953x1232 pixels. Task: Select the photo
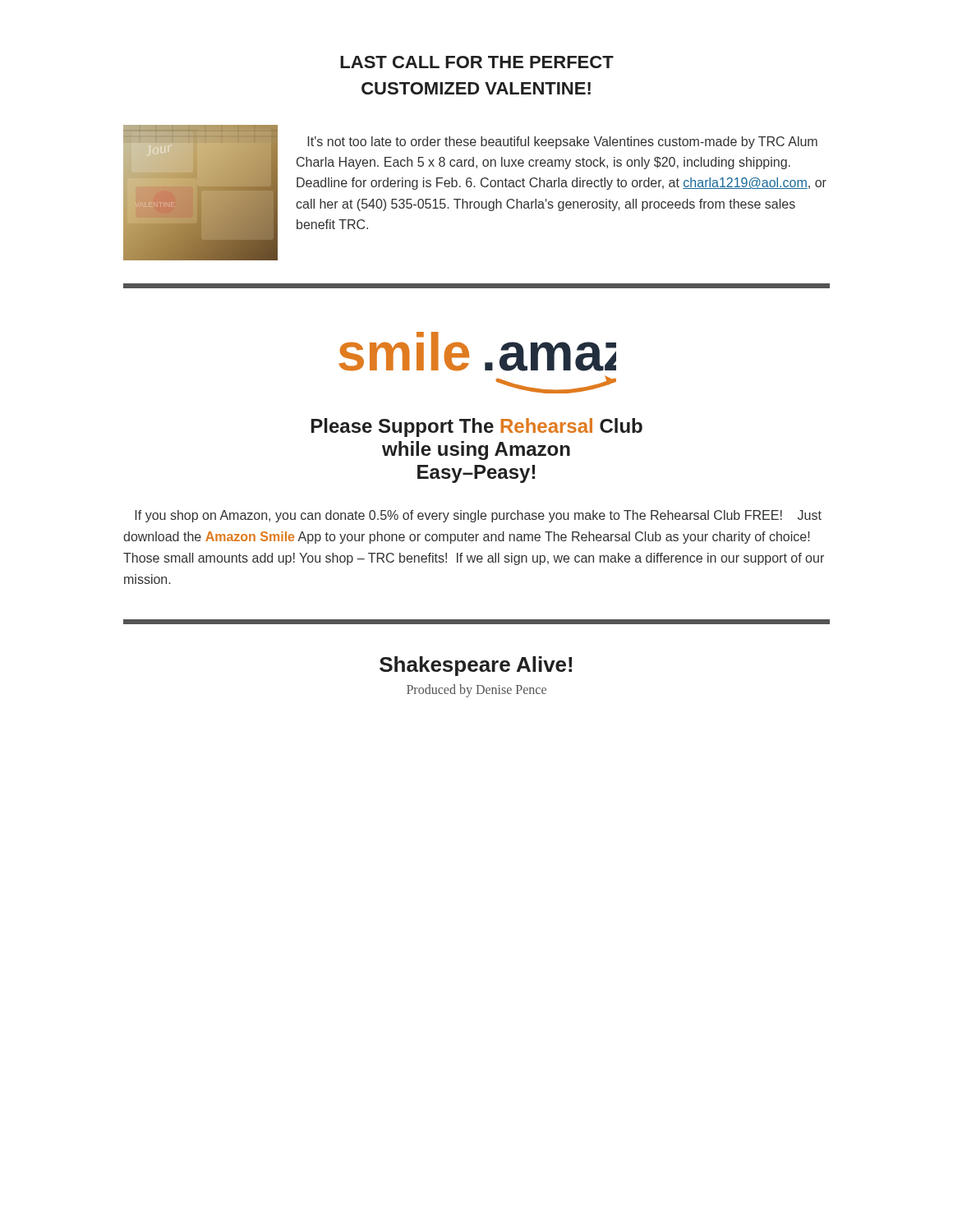200,192
